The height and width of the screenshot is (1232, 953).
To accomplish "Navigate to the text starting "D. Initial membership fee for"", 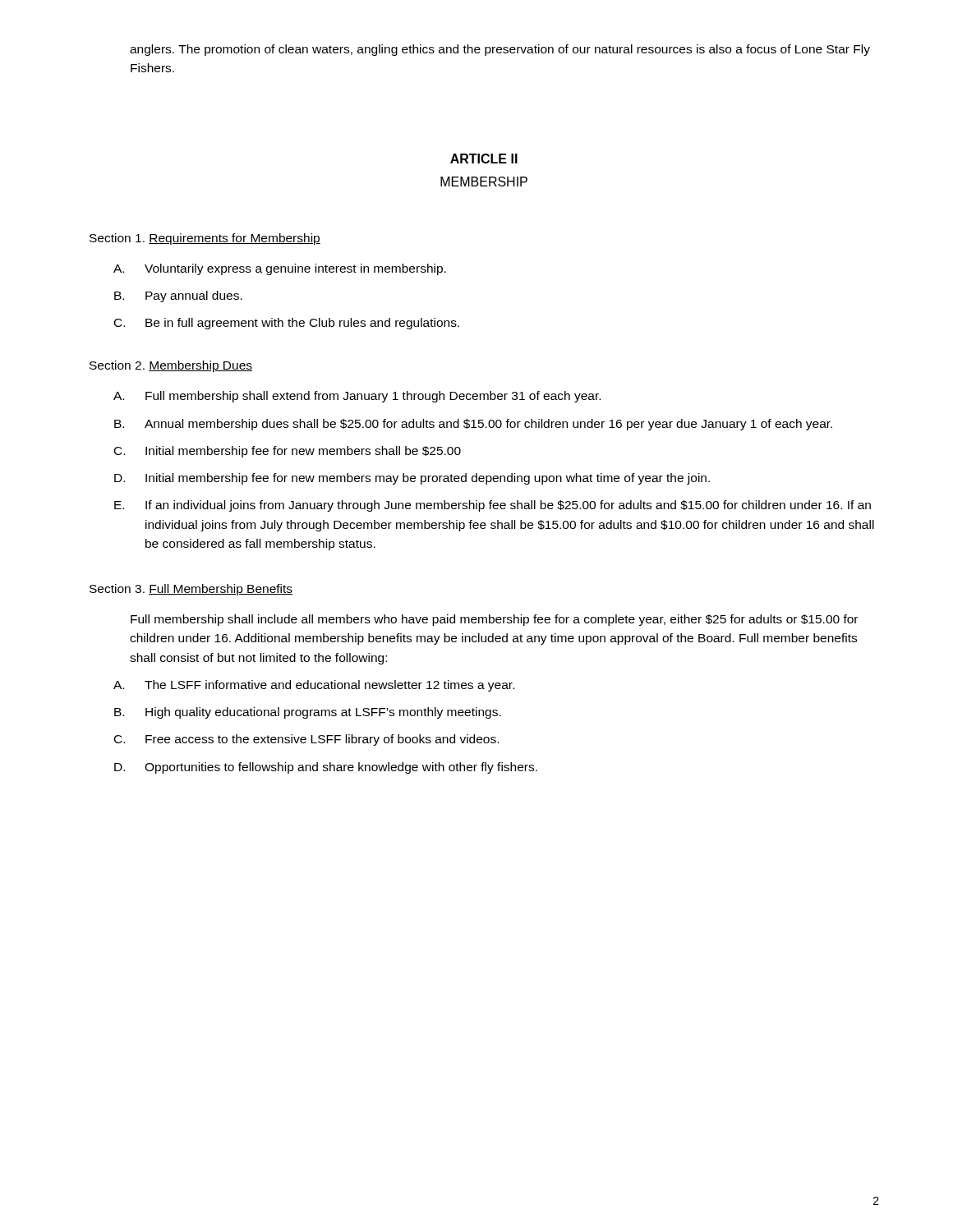I will [x=496, y=478].
